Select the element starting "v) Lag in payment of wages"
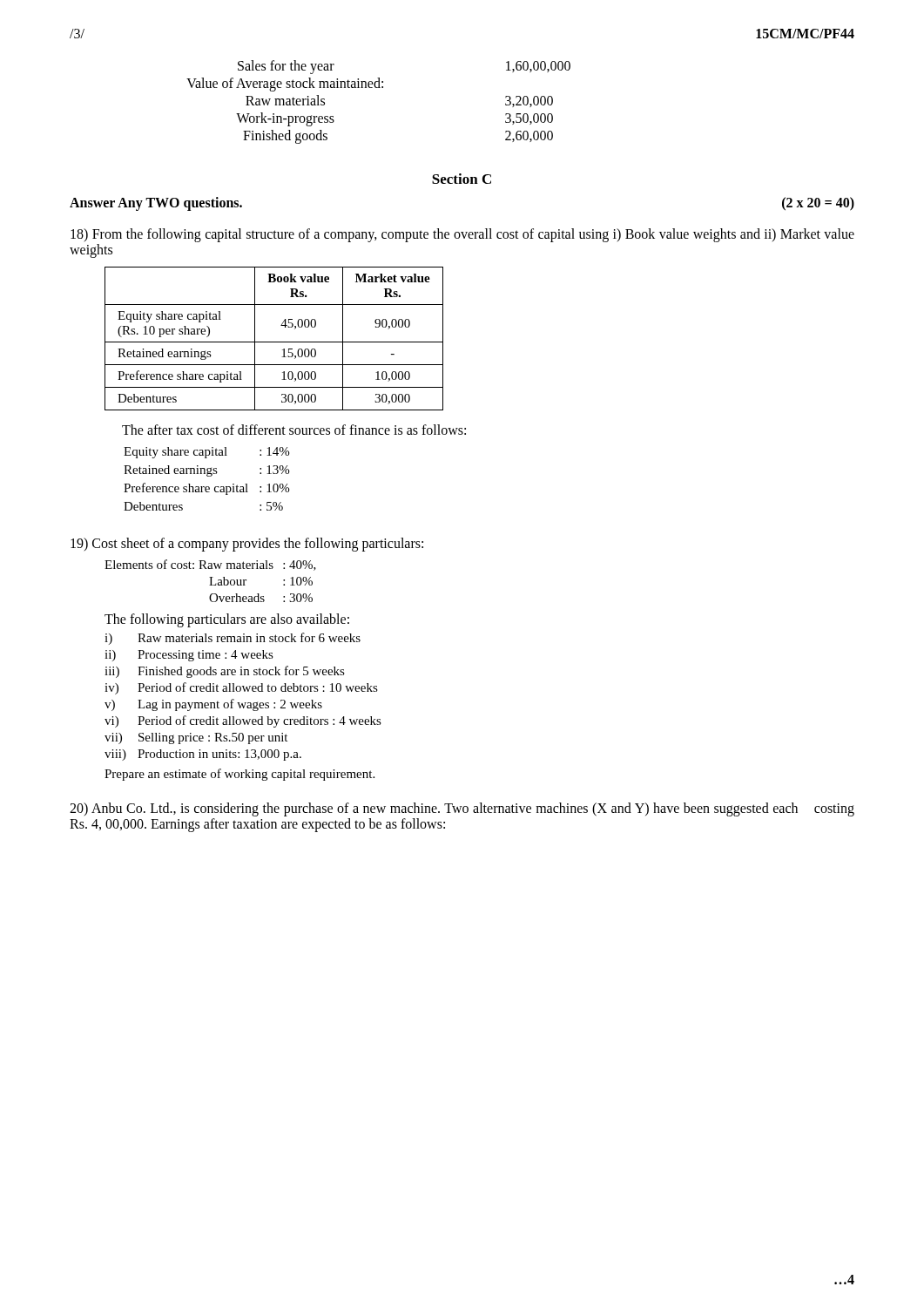The image size is (924, 1307). (x=213, y=704)
